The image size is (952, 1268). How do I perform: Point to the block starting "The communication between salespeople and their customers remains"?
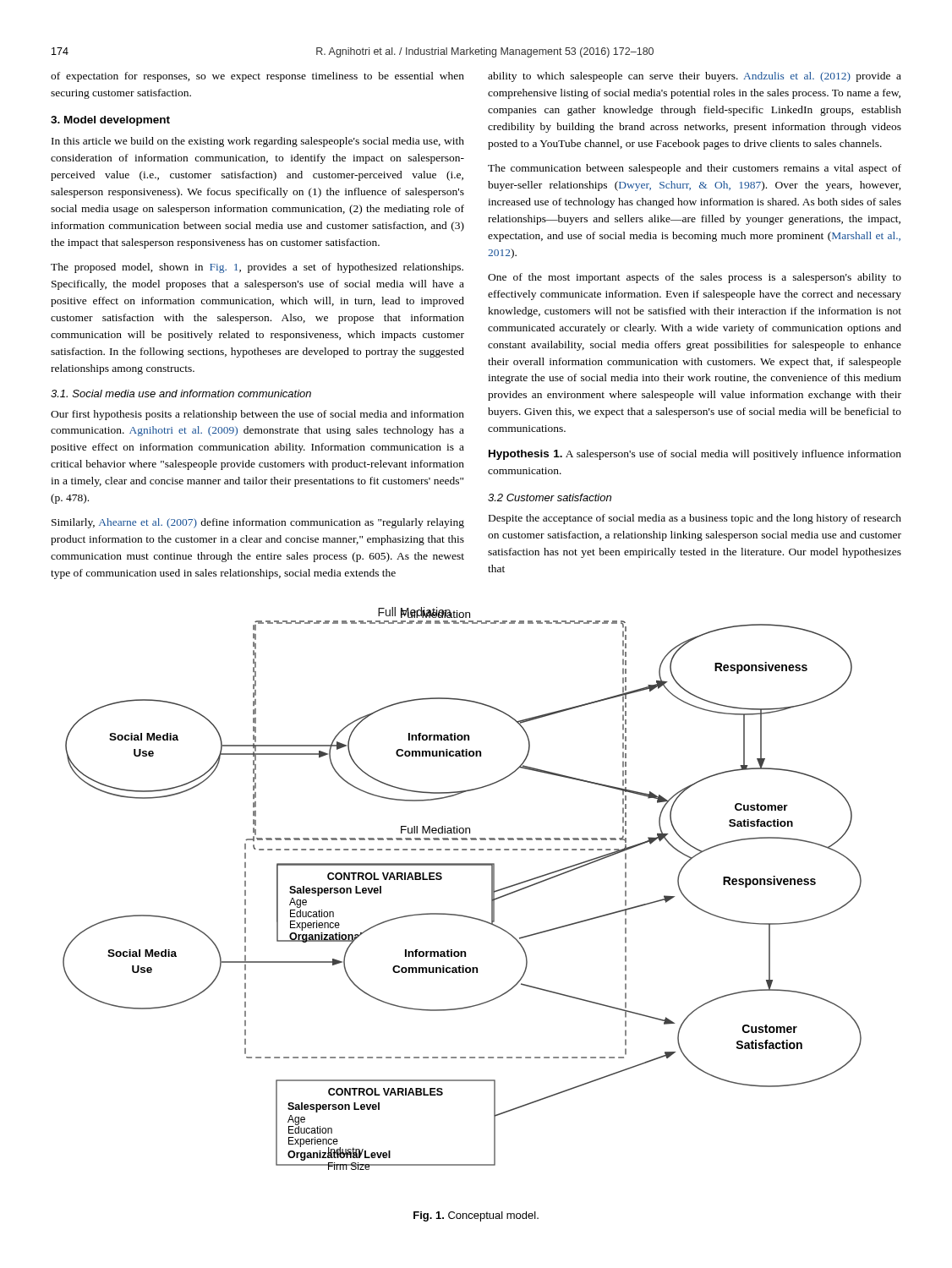695,210
